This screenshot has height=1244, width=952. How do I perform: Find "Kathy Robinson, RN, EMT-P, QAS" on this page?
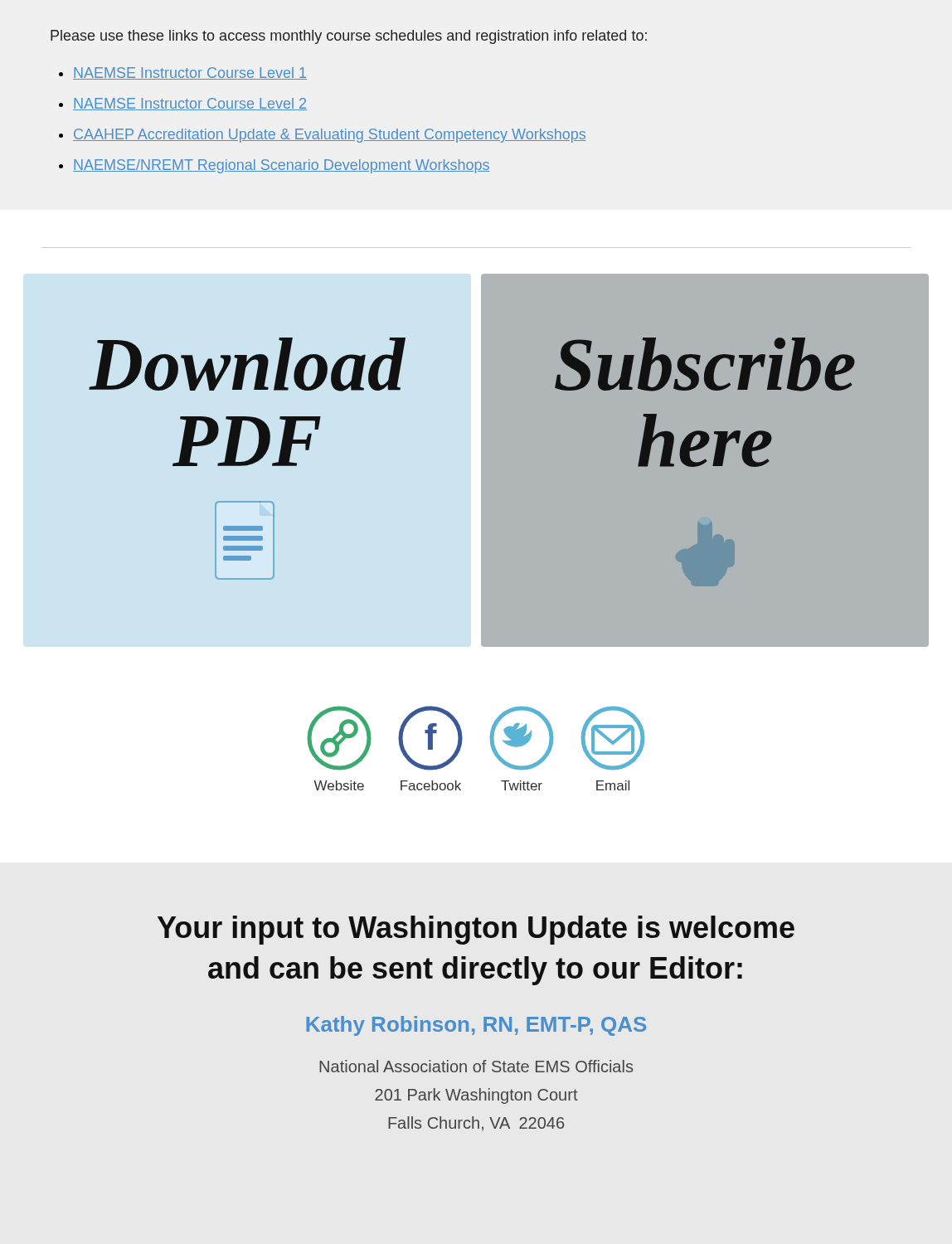[476, 1024]
